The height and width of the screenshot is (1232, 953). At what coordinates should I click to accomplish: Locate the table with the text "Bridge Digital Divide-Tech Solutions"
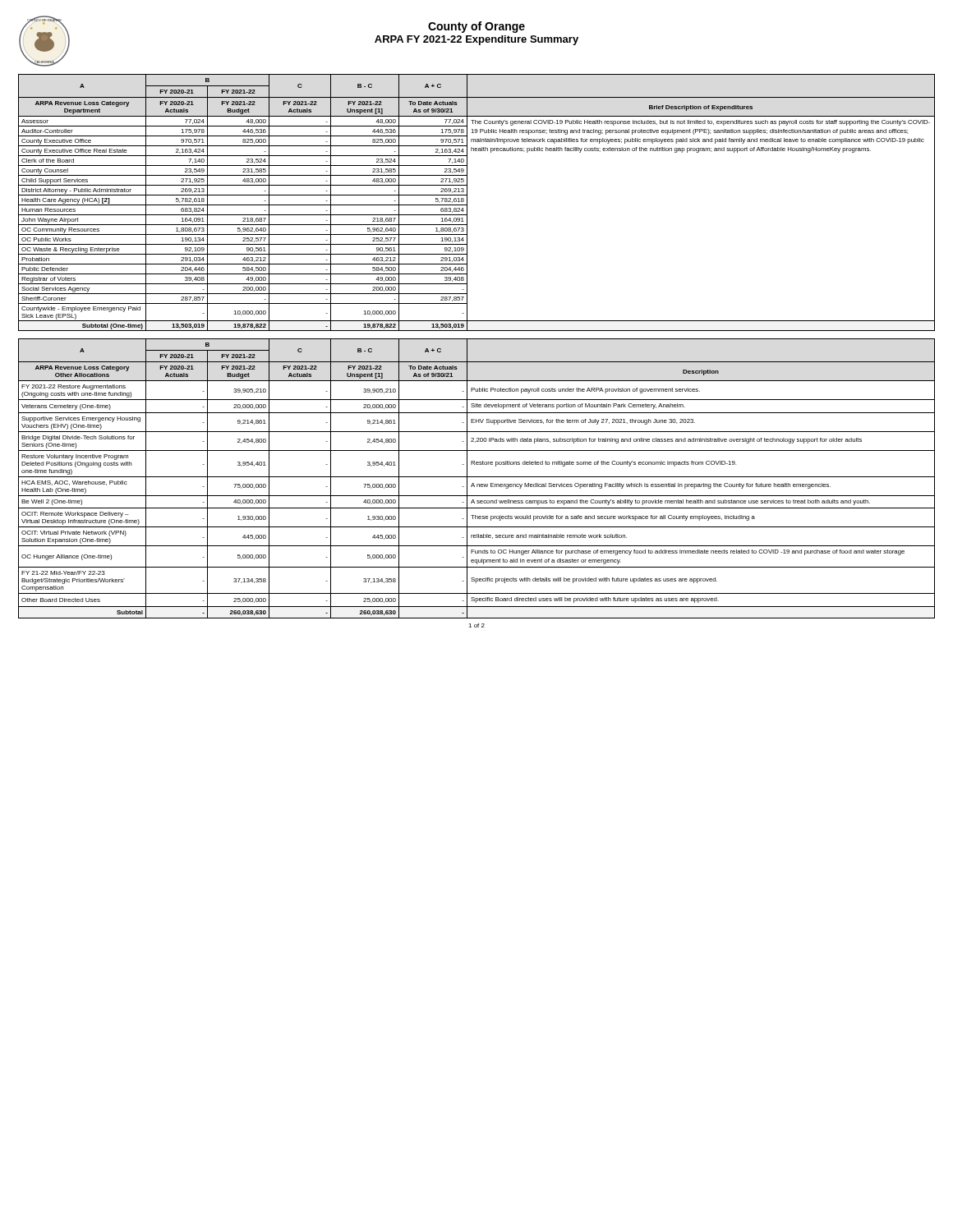pos(476,478)
